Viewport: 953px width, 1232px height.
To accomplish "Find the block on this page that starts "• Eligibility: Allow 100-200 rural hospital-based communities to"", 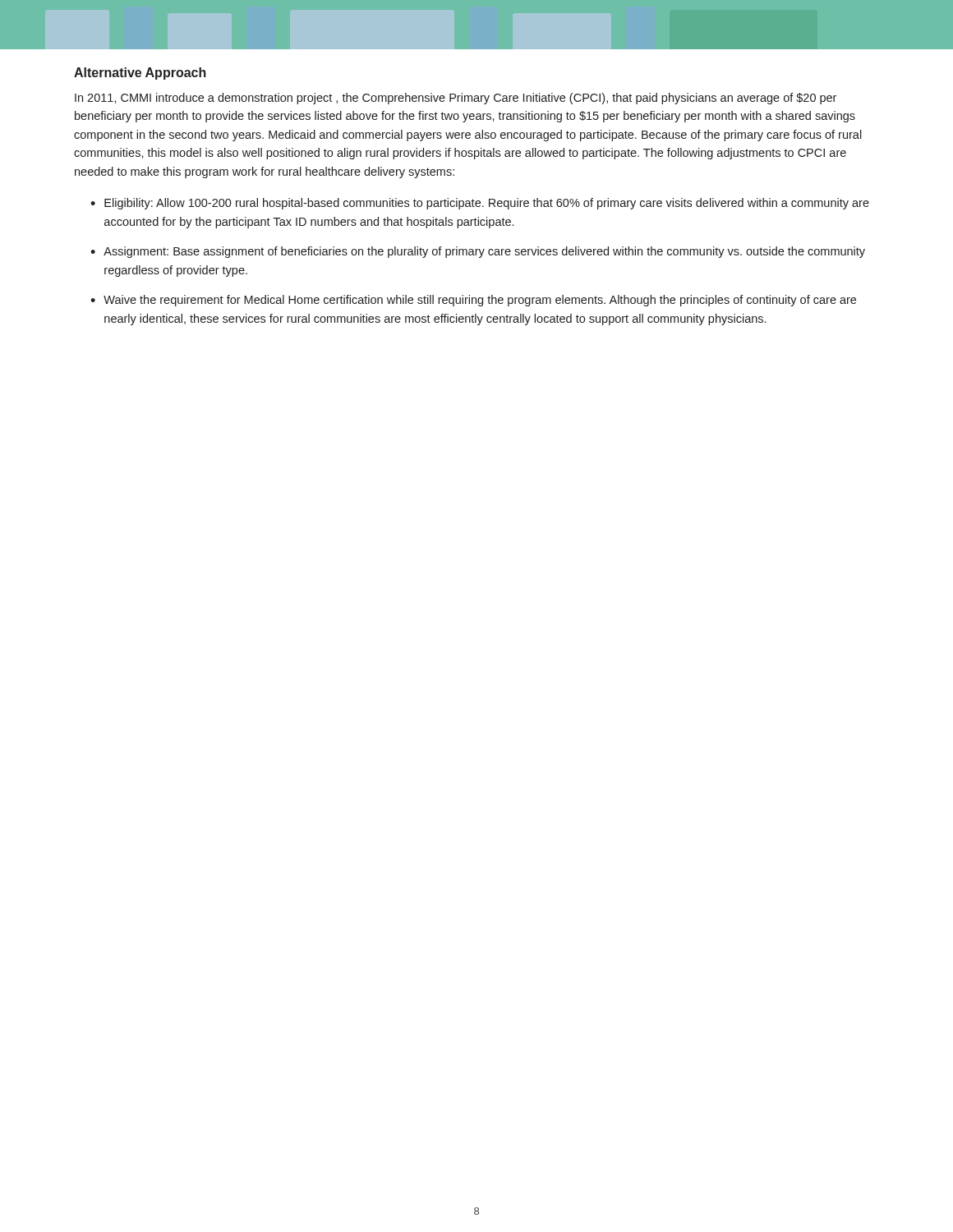I will point(485,213).
